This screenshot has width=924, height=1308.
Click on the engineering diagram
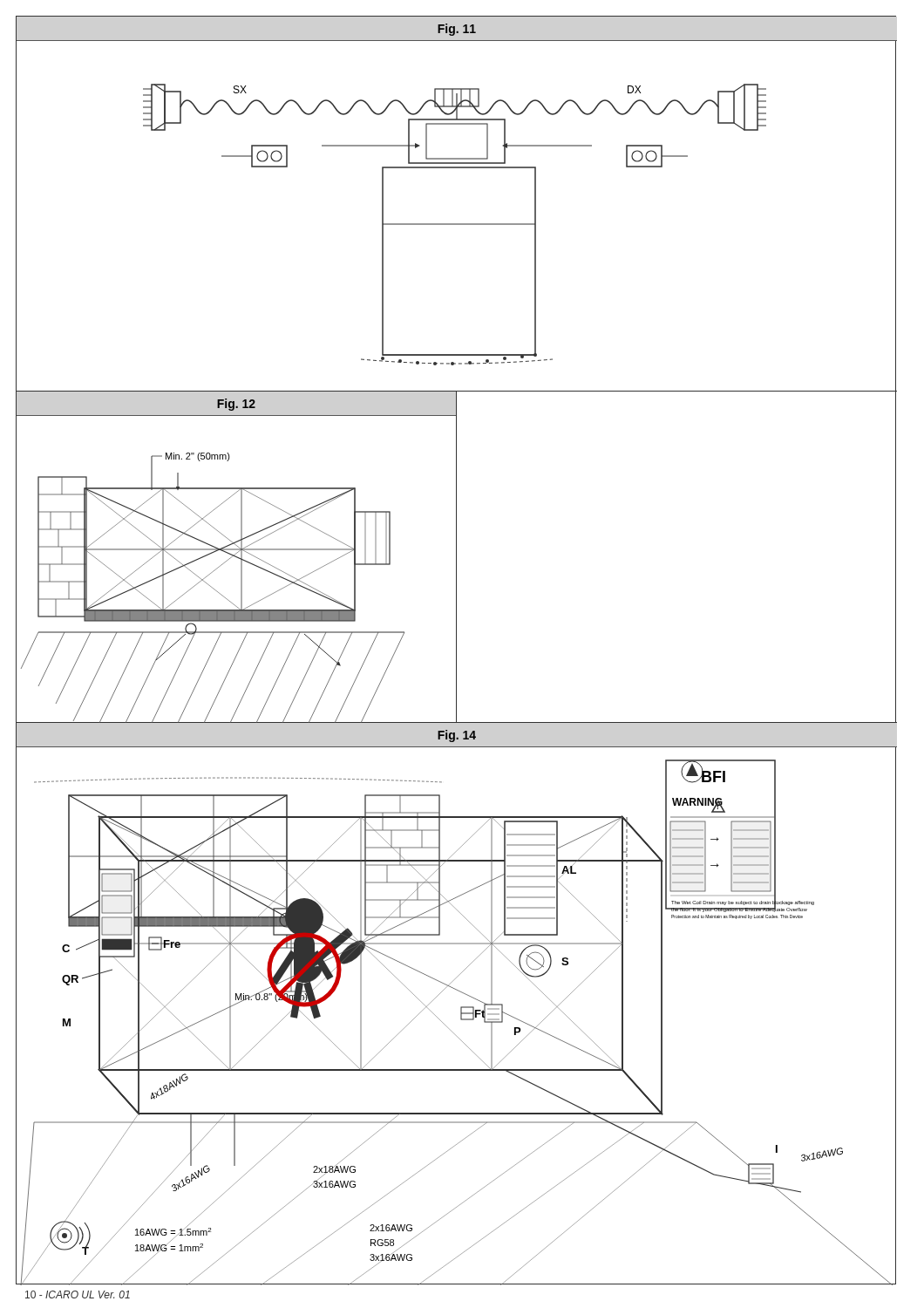pos(457,1016)
